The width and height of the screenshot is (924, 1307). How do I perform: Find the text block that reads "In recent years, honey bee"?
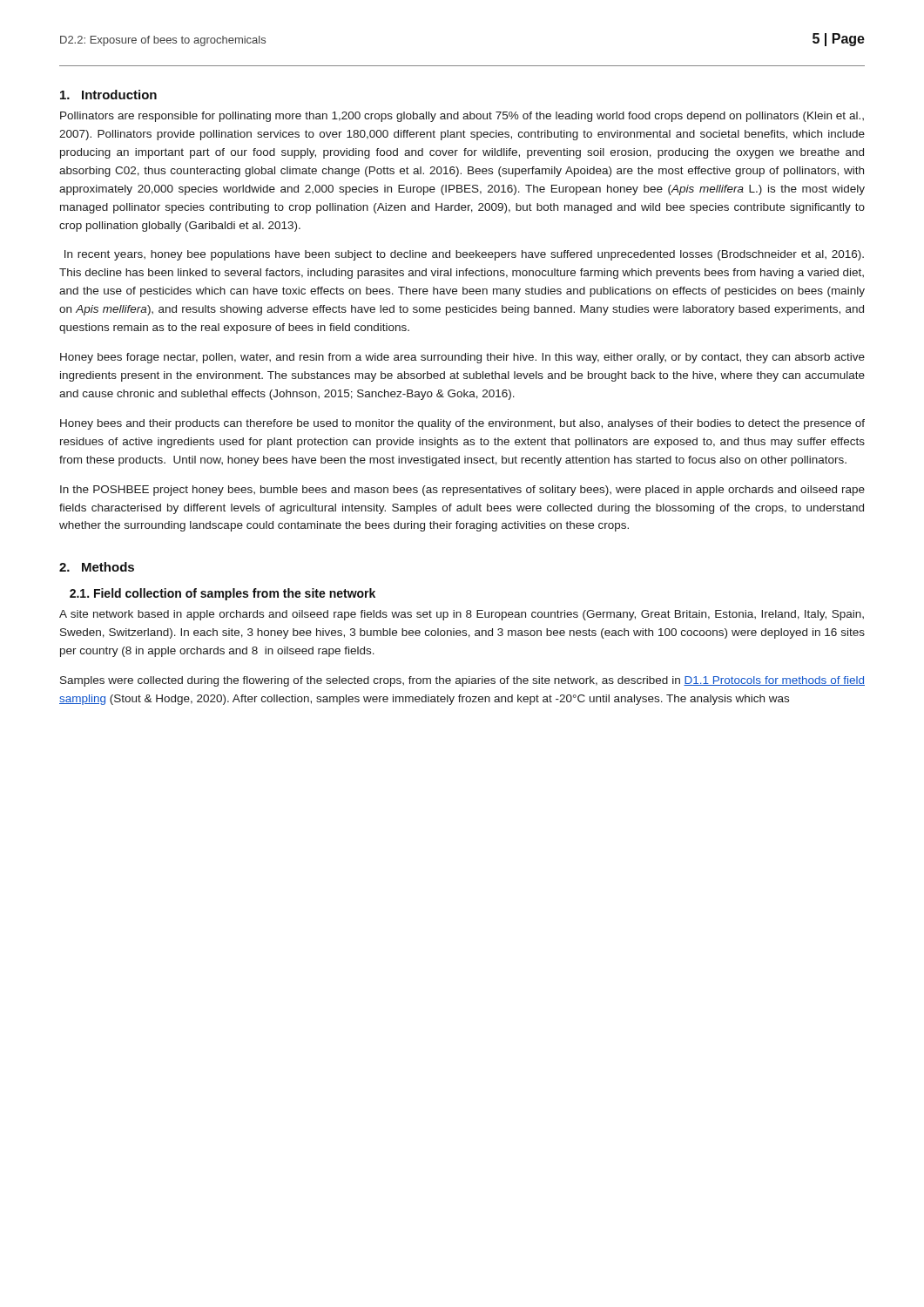(x=462, y=291)
